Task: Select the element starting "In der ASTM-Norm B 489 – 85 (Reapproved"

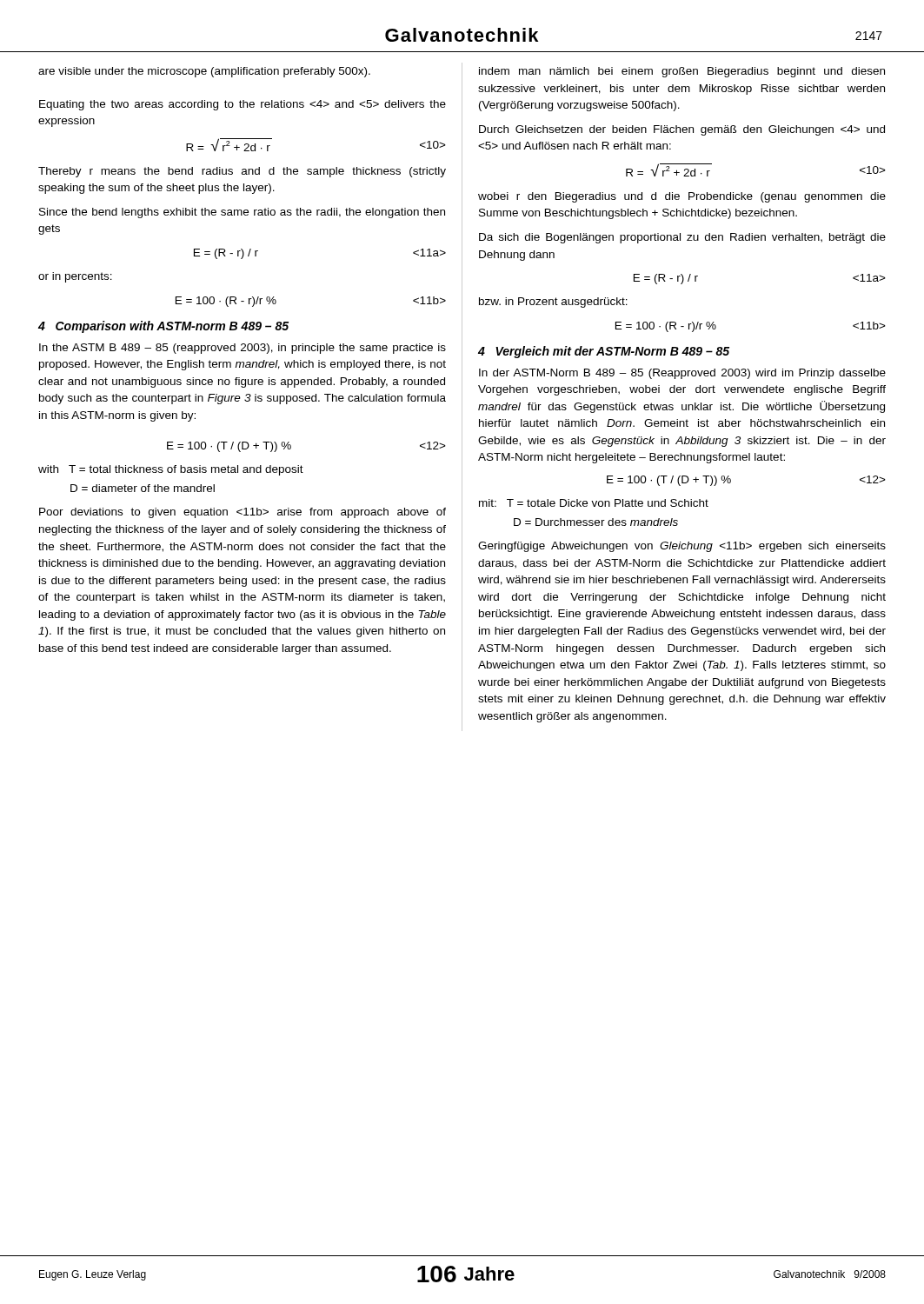Action: (682, 415)
